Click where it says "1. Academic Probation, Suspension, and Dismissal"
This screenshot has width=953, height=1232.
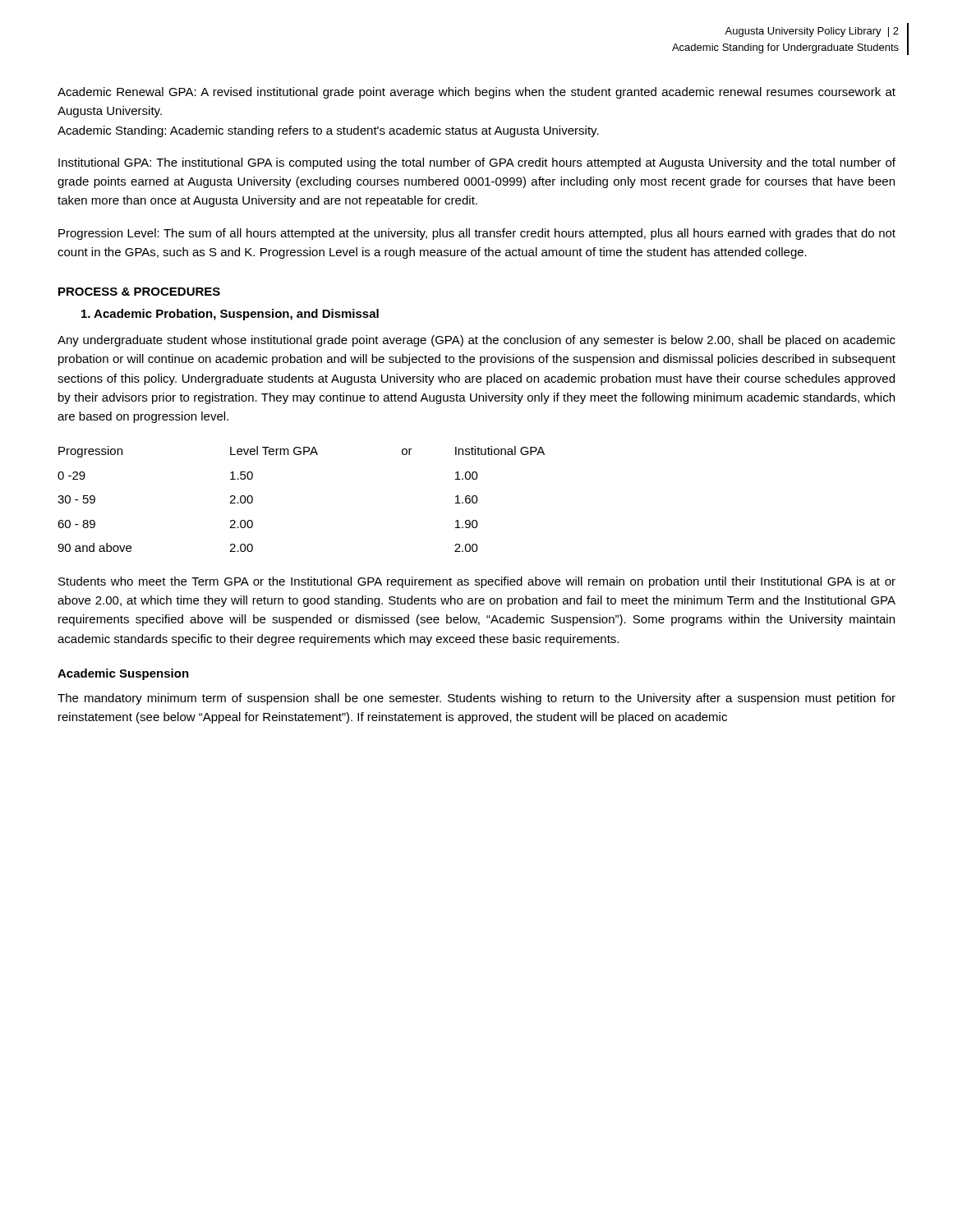(x=230, y=313)
